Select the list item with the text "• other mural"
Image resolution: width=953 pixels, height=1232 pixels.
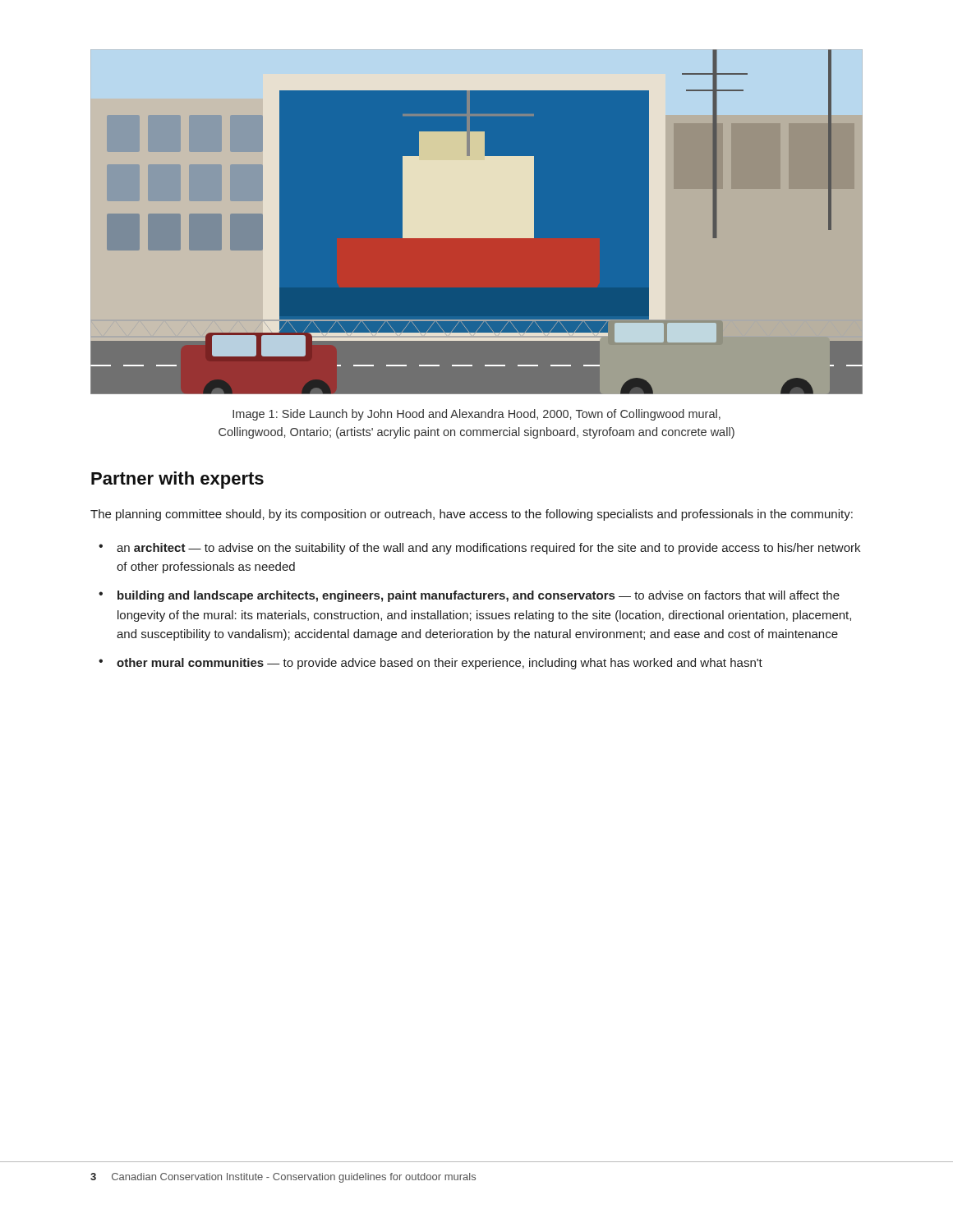[481, 663]
